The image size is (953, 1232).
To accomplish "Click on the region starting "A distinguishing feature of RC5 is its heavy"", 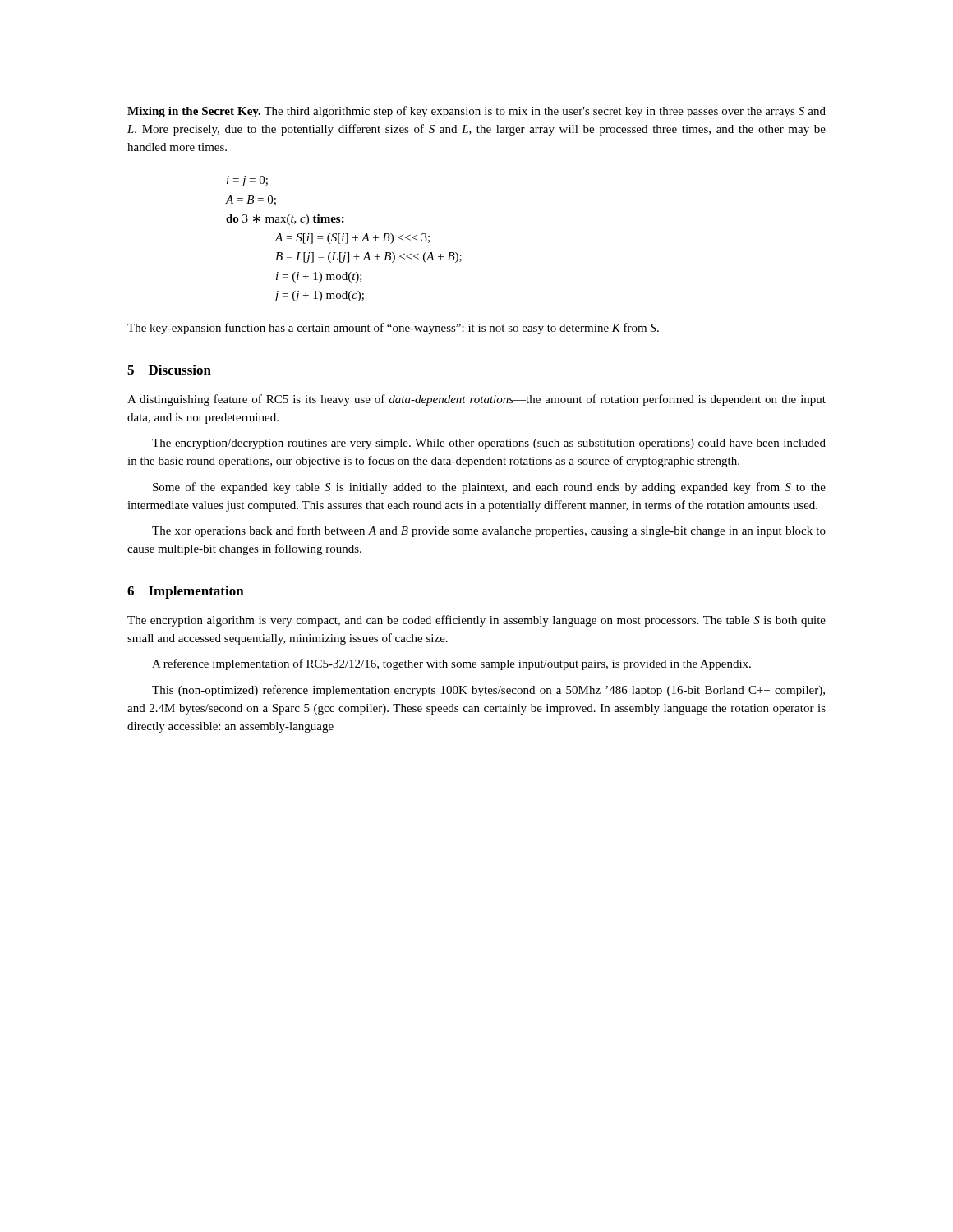I will point(476,409).
